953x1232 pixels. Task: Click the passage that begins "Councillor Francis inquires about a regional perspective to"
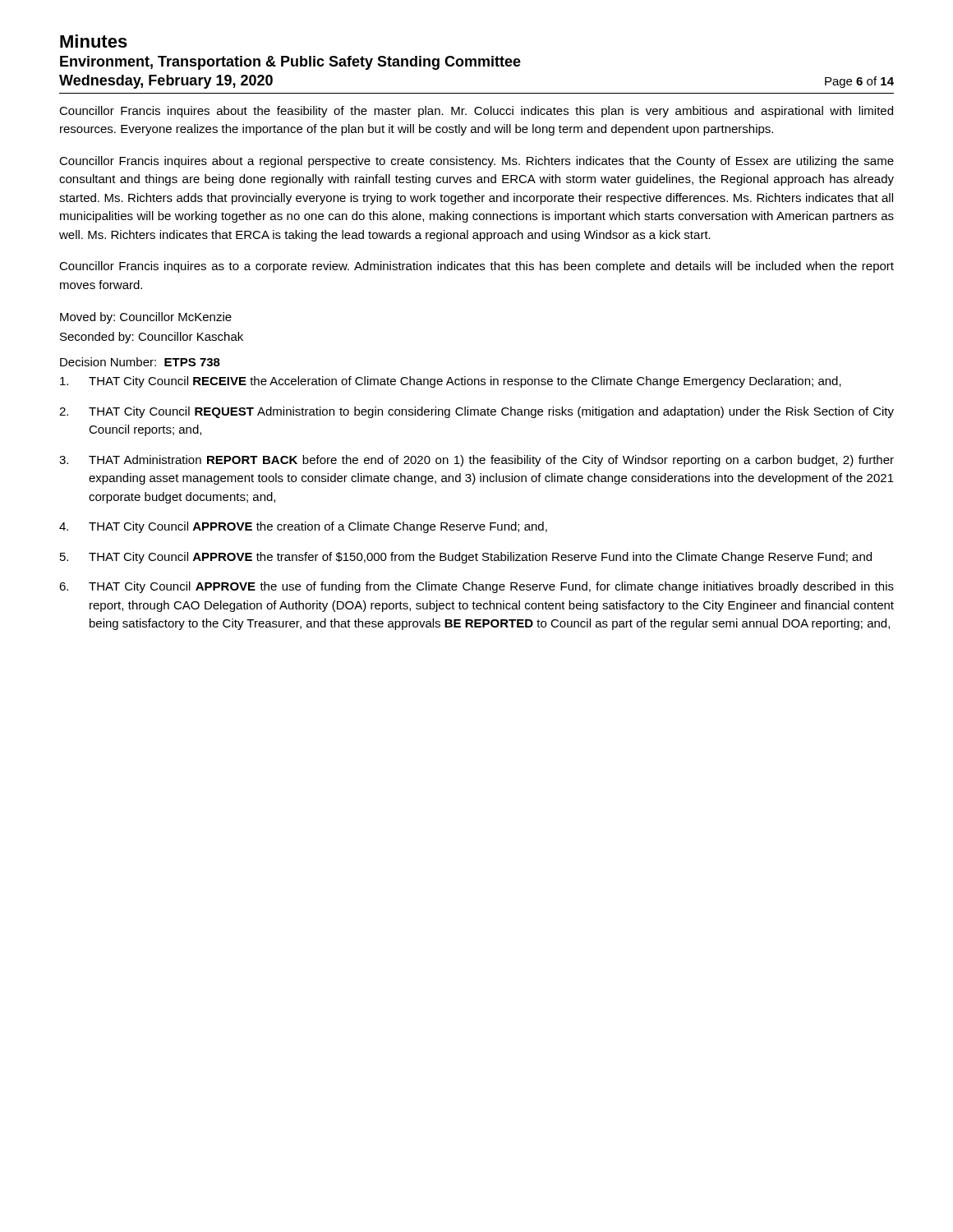pyautogui.click(x=476, y=197)
